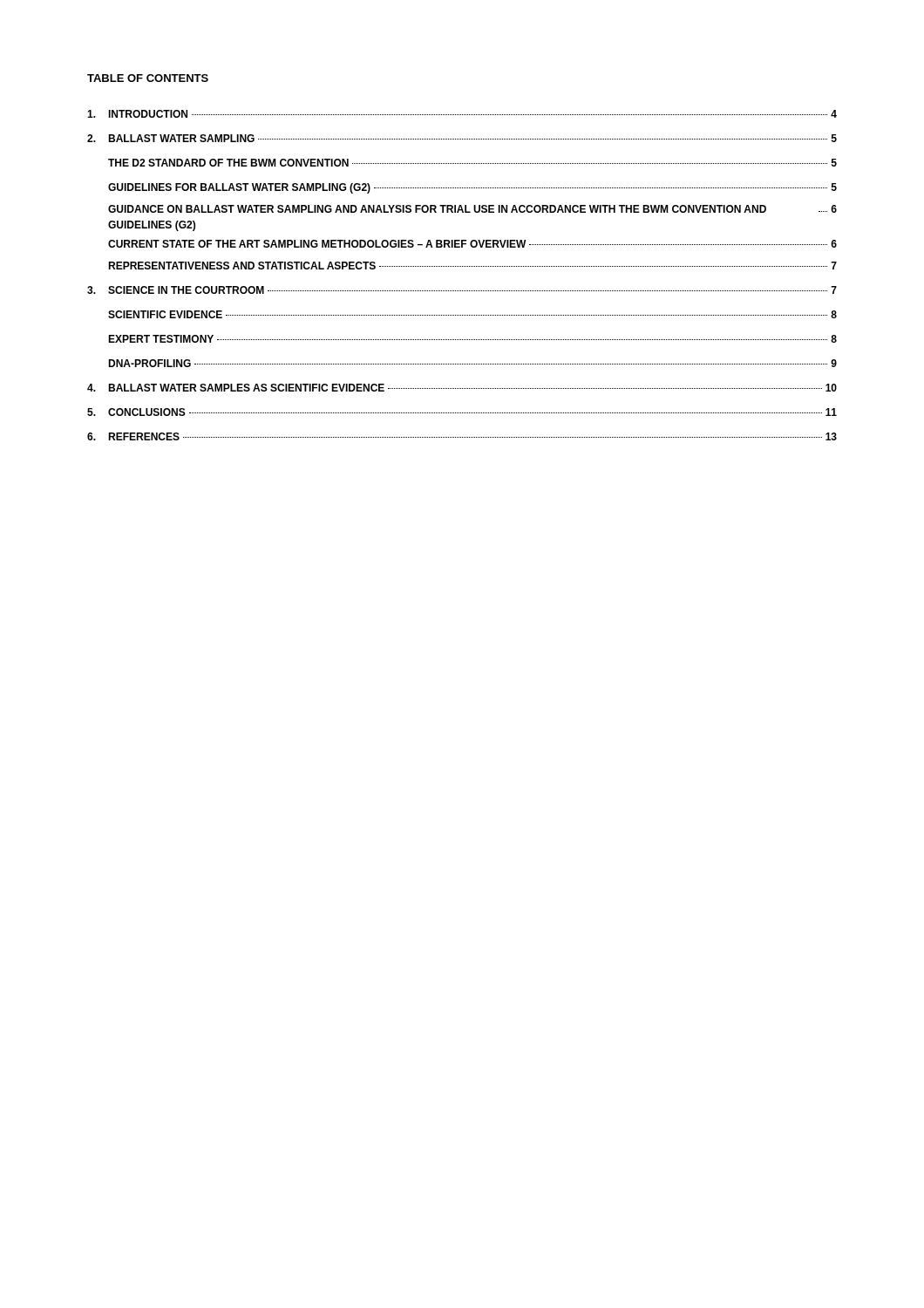Viewport: 924px width, 1308px height.
Task: Click on the text starting "DNA-PROFILING 9"
Action: point(462,364)
